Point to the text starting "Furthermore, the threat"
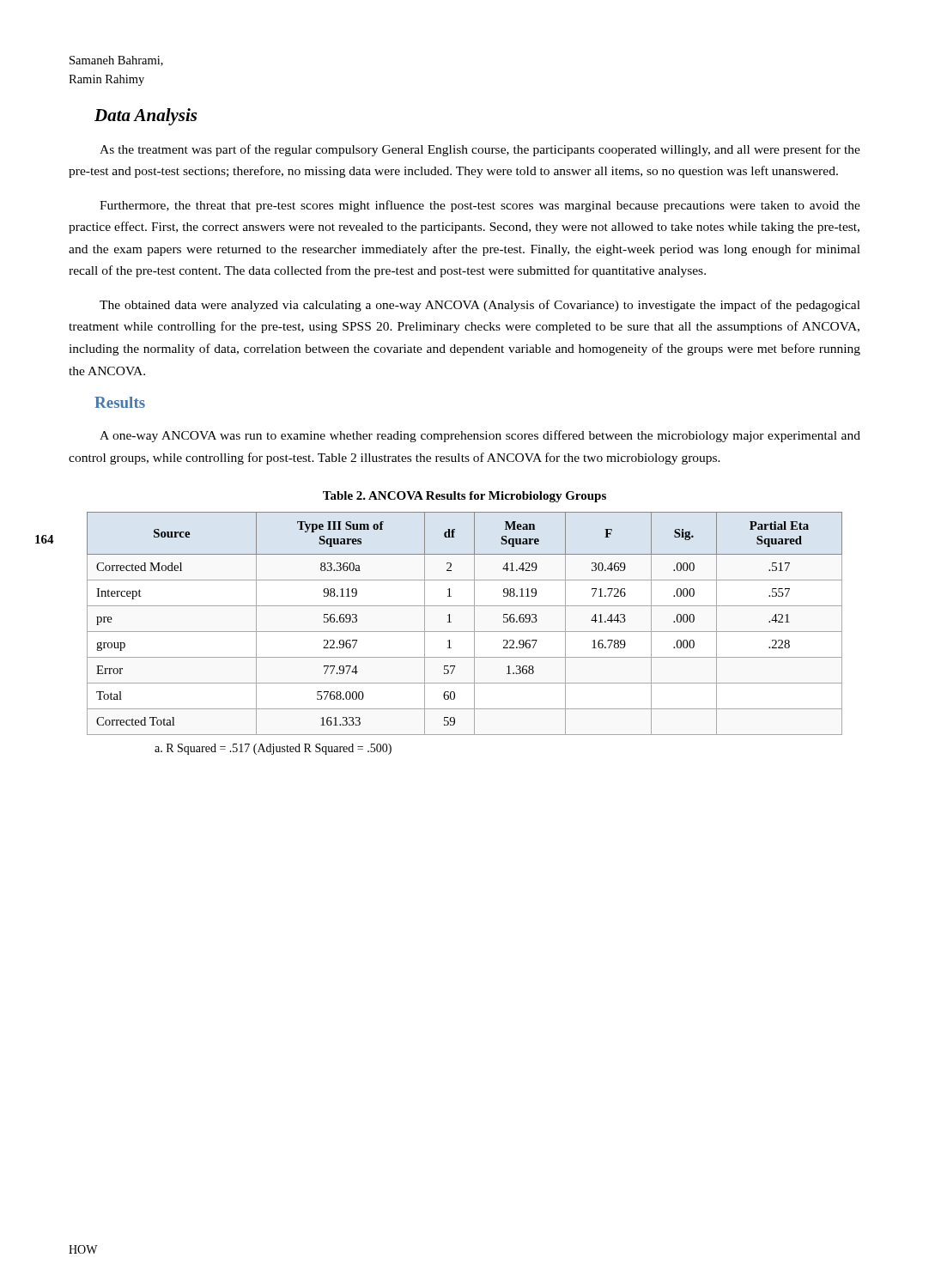The image size is (929, 1288). pyautogui.click(x=464, y=237)
